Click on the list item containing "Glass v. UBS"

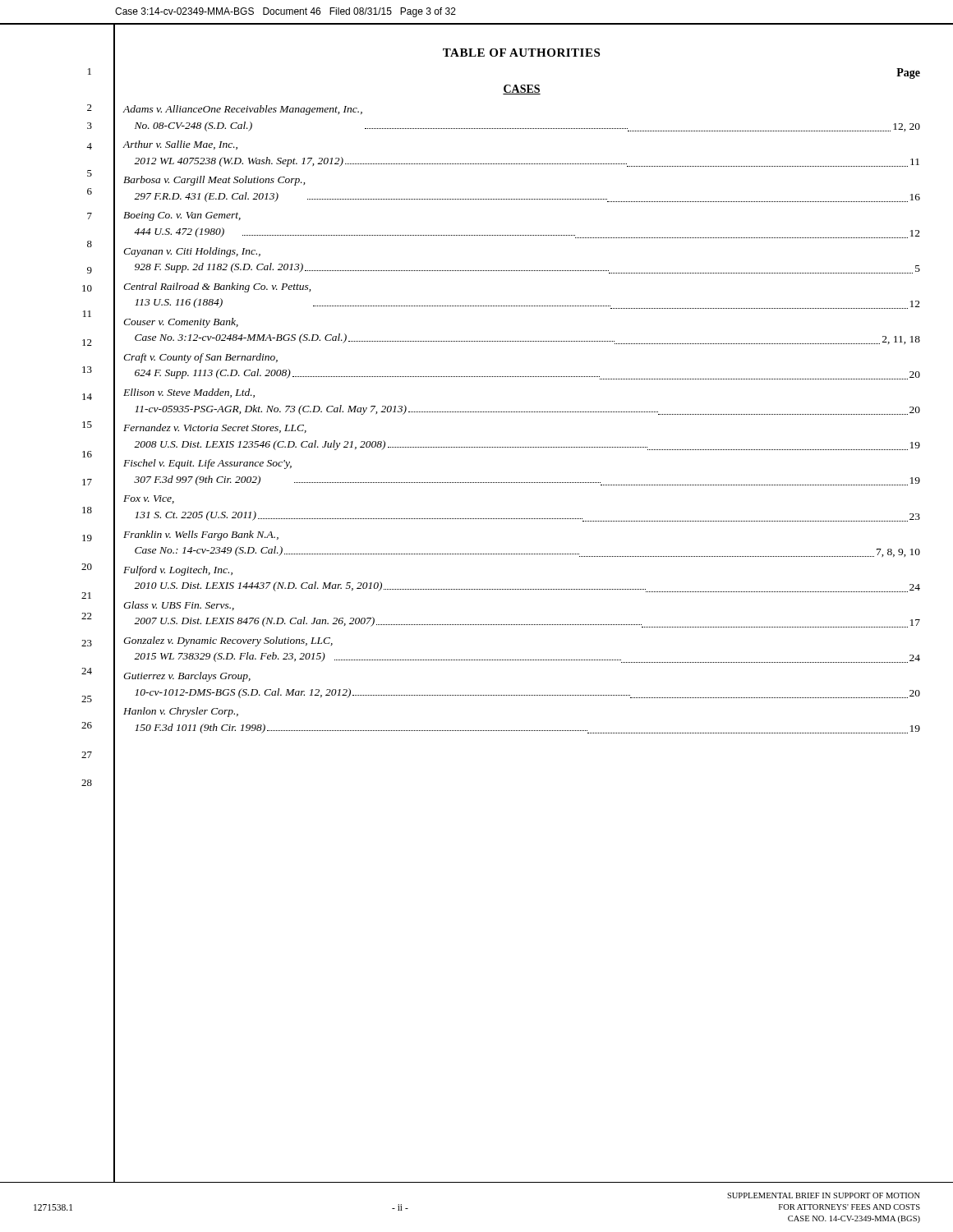tap(522, 613)
